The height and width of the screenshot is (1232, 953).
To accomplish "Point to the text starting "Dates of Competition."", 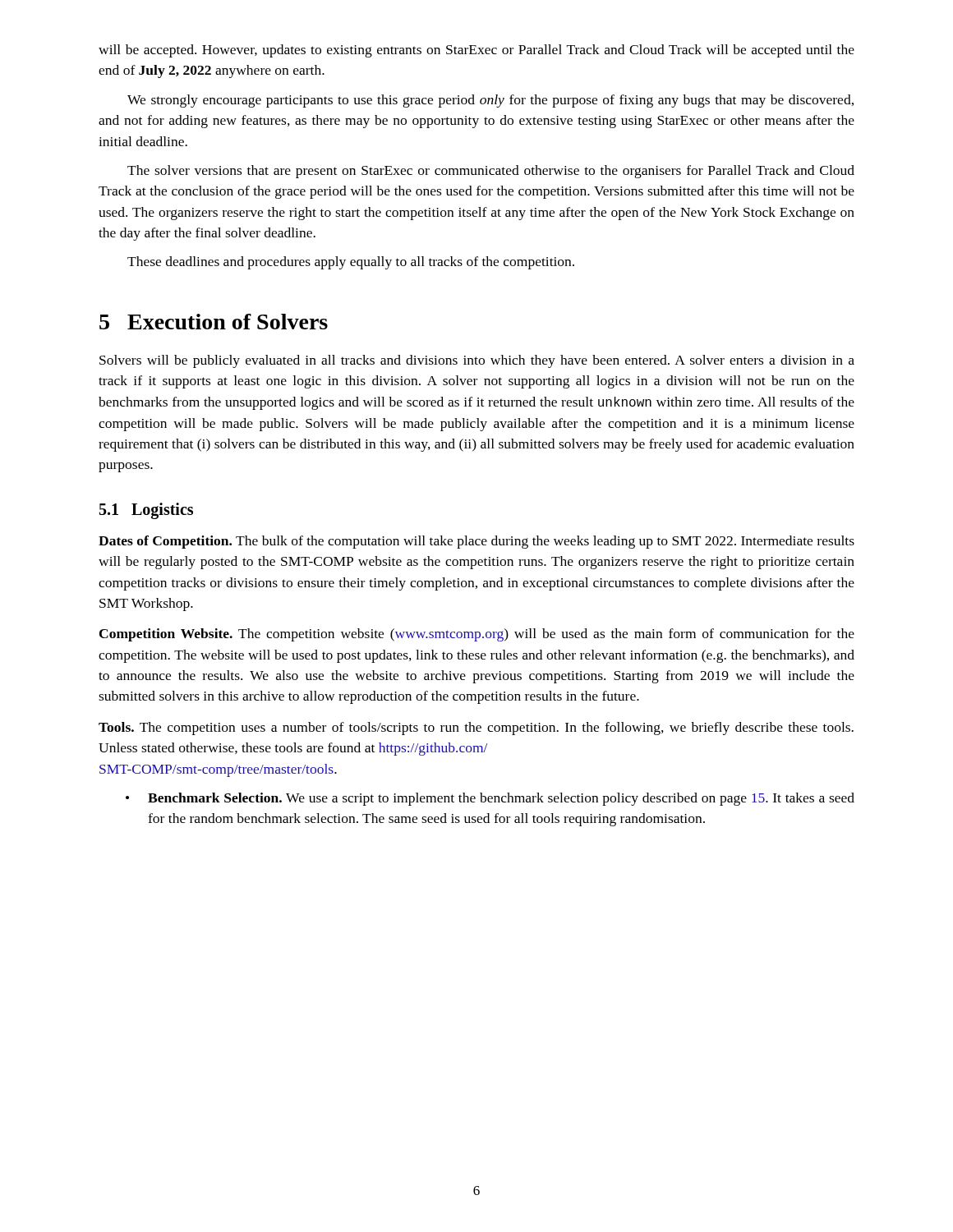I will click(476, 572).
